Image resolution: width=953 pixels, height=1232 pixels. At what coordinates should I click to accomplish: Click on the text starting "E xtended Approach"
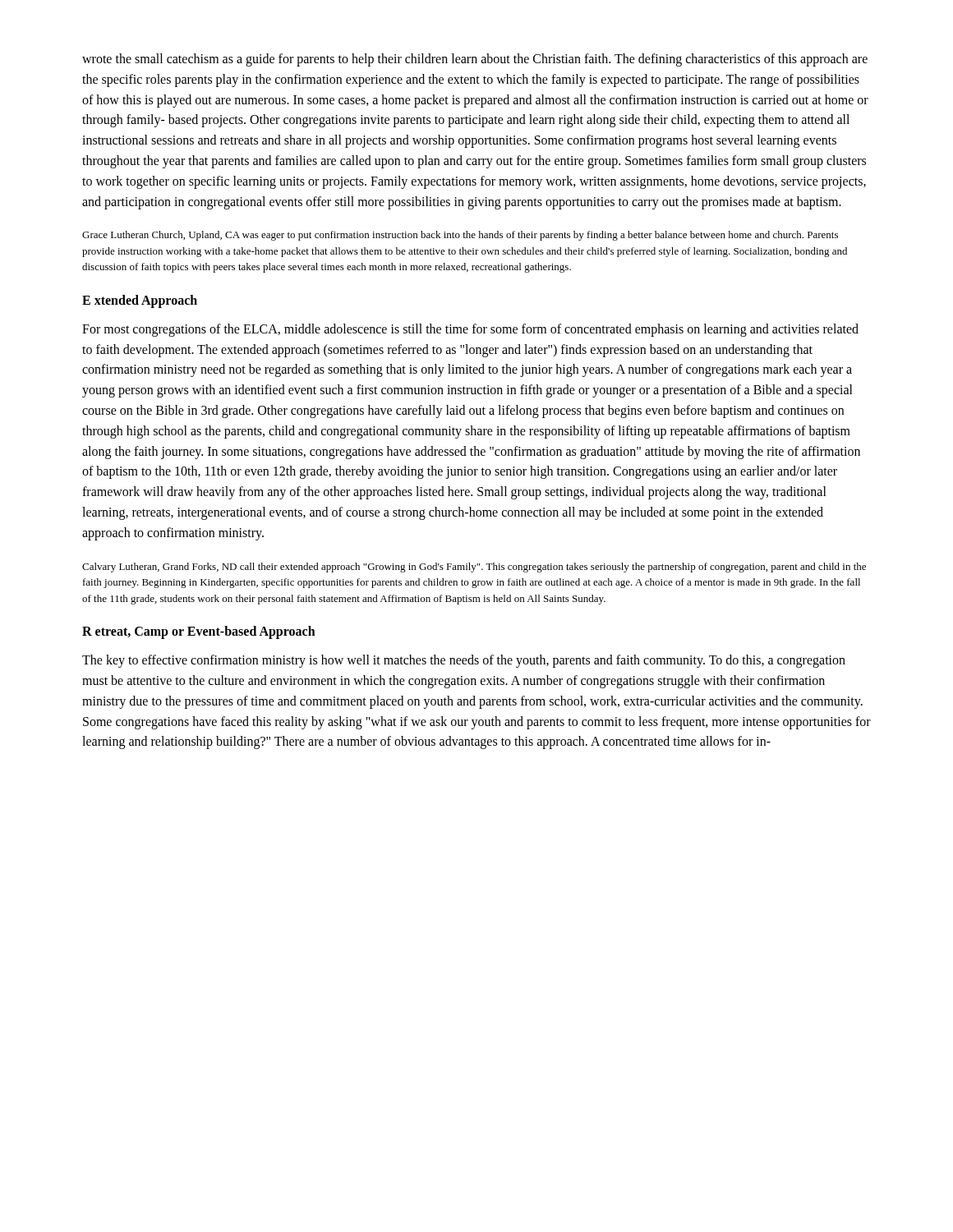tap(140, 300)
